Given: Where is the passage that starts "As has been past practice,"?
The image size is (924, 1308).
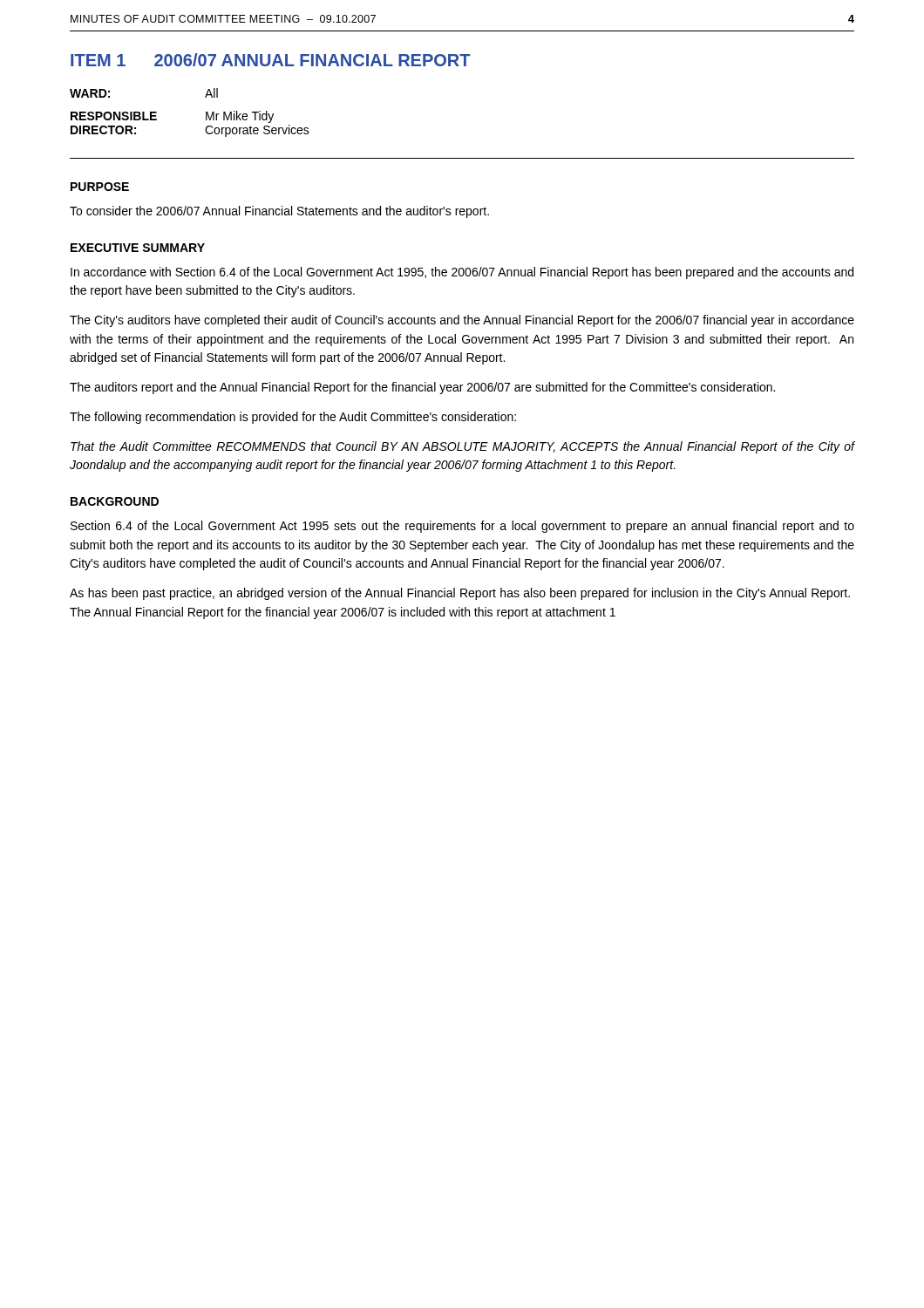Looking at the screenshot, I should (x=462, y=602).
